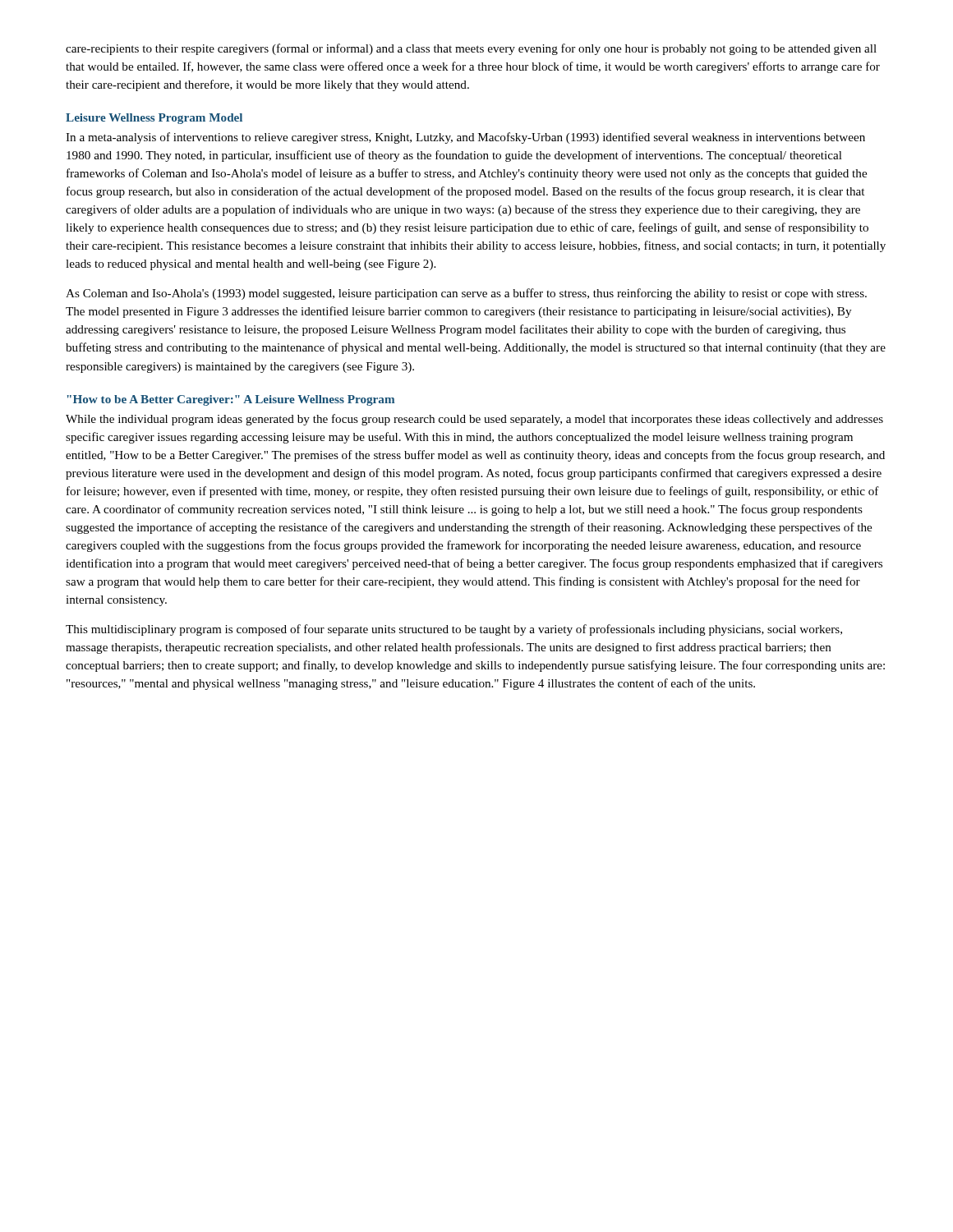
Task: Navigate to the region starting ""How to be A Better Caregiver:""
Action: 230,398
